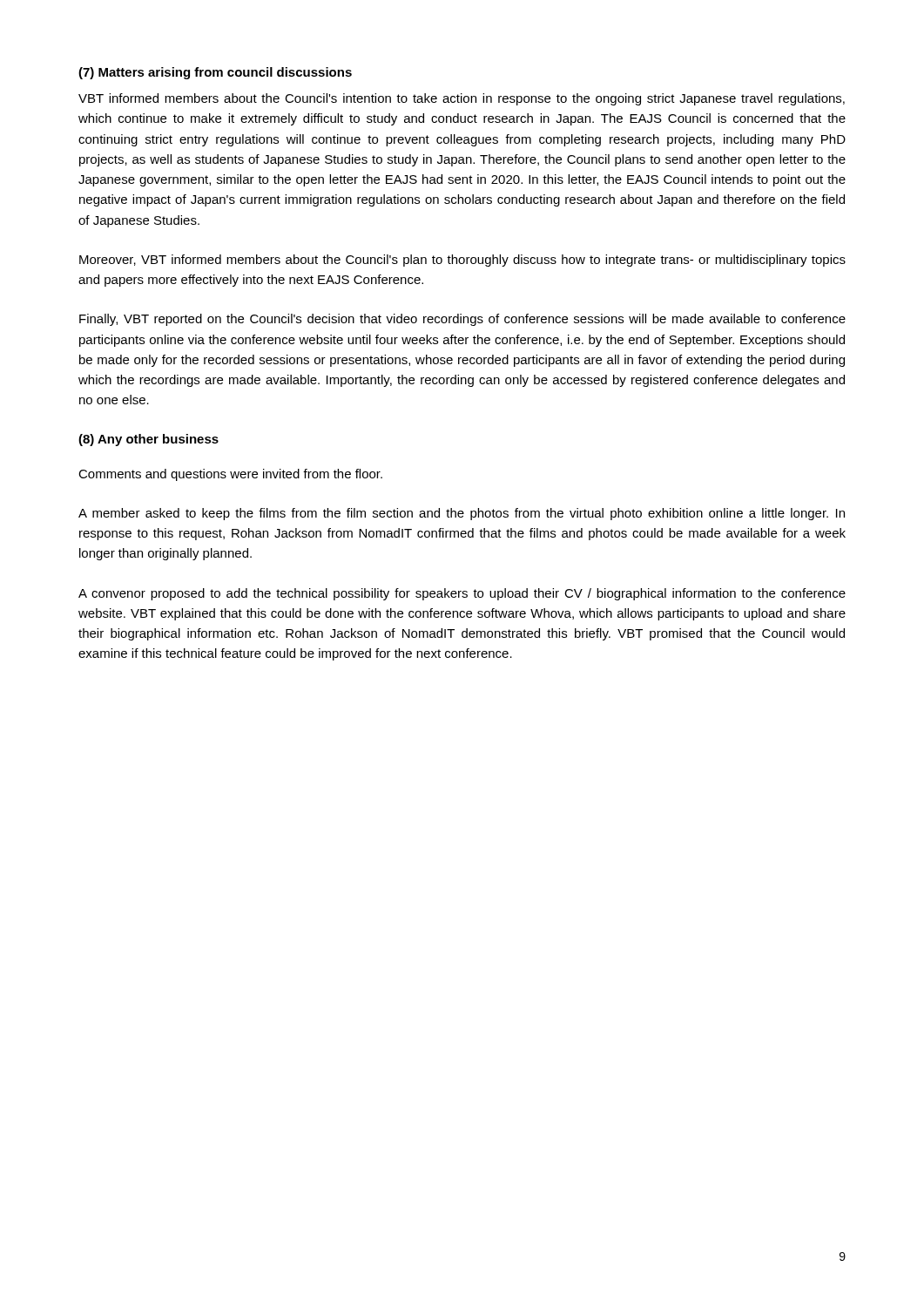Navigate to the text block starting "VBT informed members about"
The height and width of the screenshot is (1307, 924).
click(x=462, y=159)
